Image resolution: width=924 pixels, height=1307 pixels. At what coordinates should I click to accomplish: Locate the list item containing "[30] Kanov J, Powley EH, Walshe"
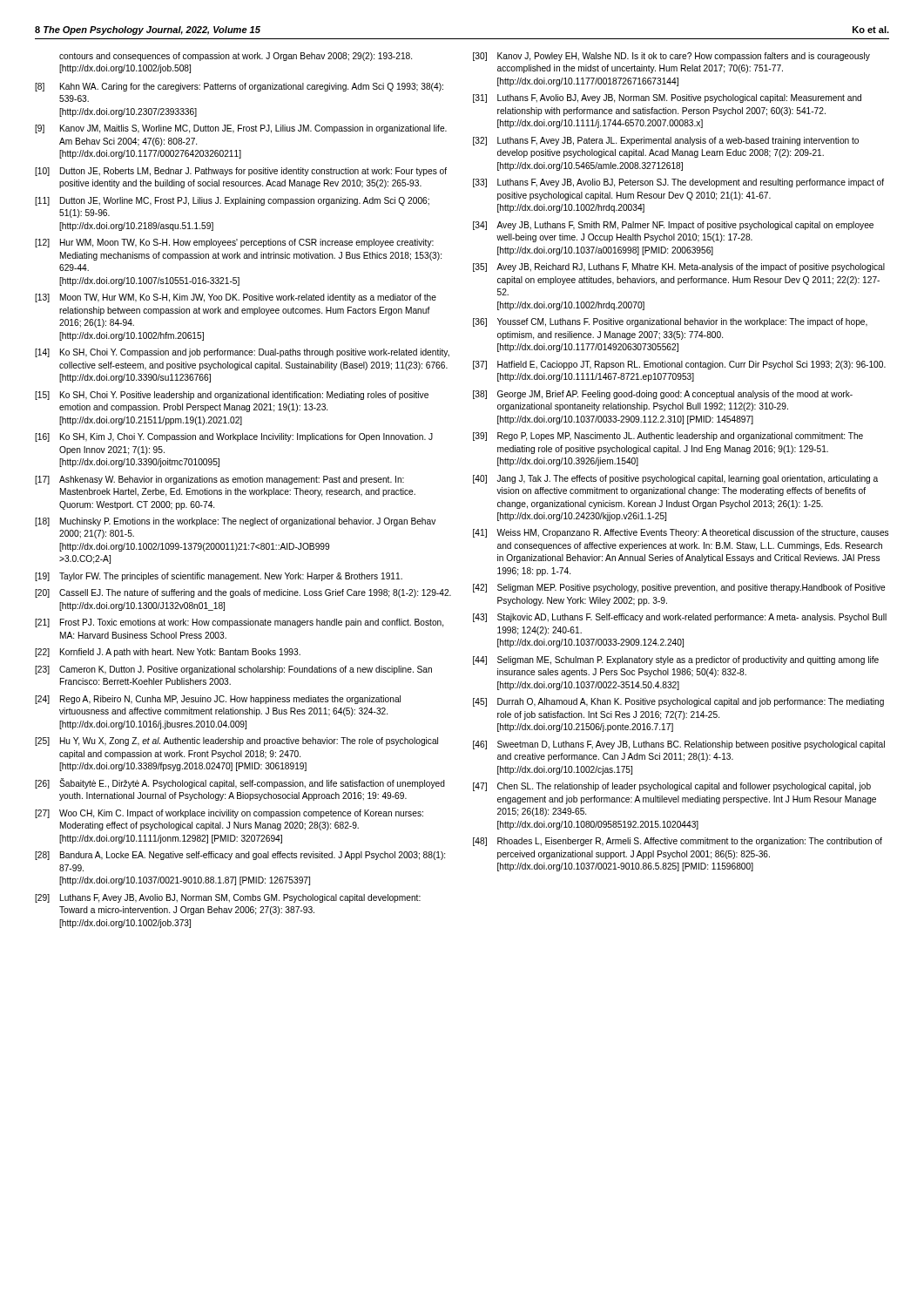(x=681, y=69)
